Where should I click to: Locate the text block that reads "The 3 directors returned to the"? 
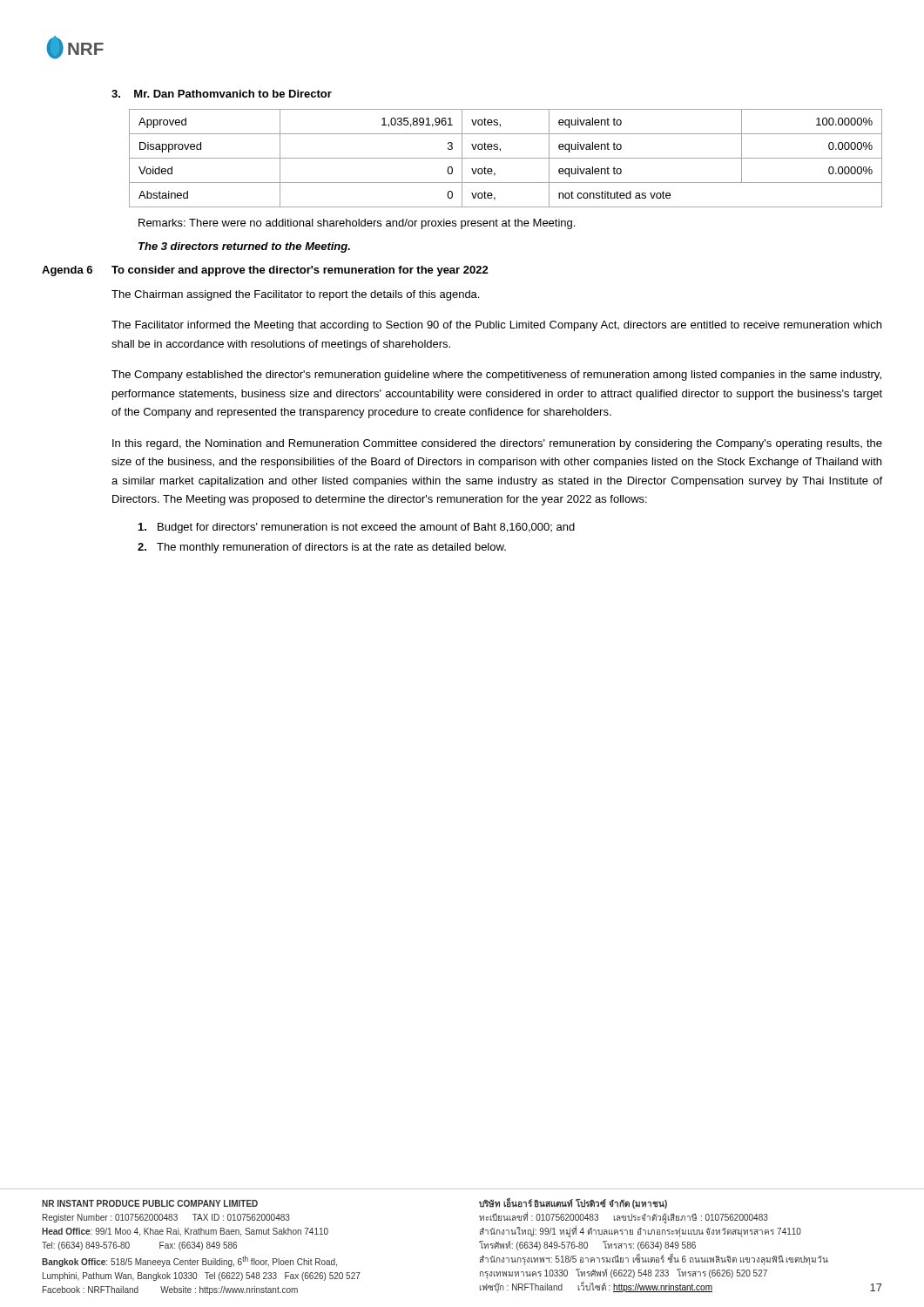pyautogui.click(x=244, y=246)
